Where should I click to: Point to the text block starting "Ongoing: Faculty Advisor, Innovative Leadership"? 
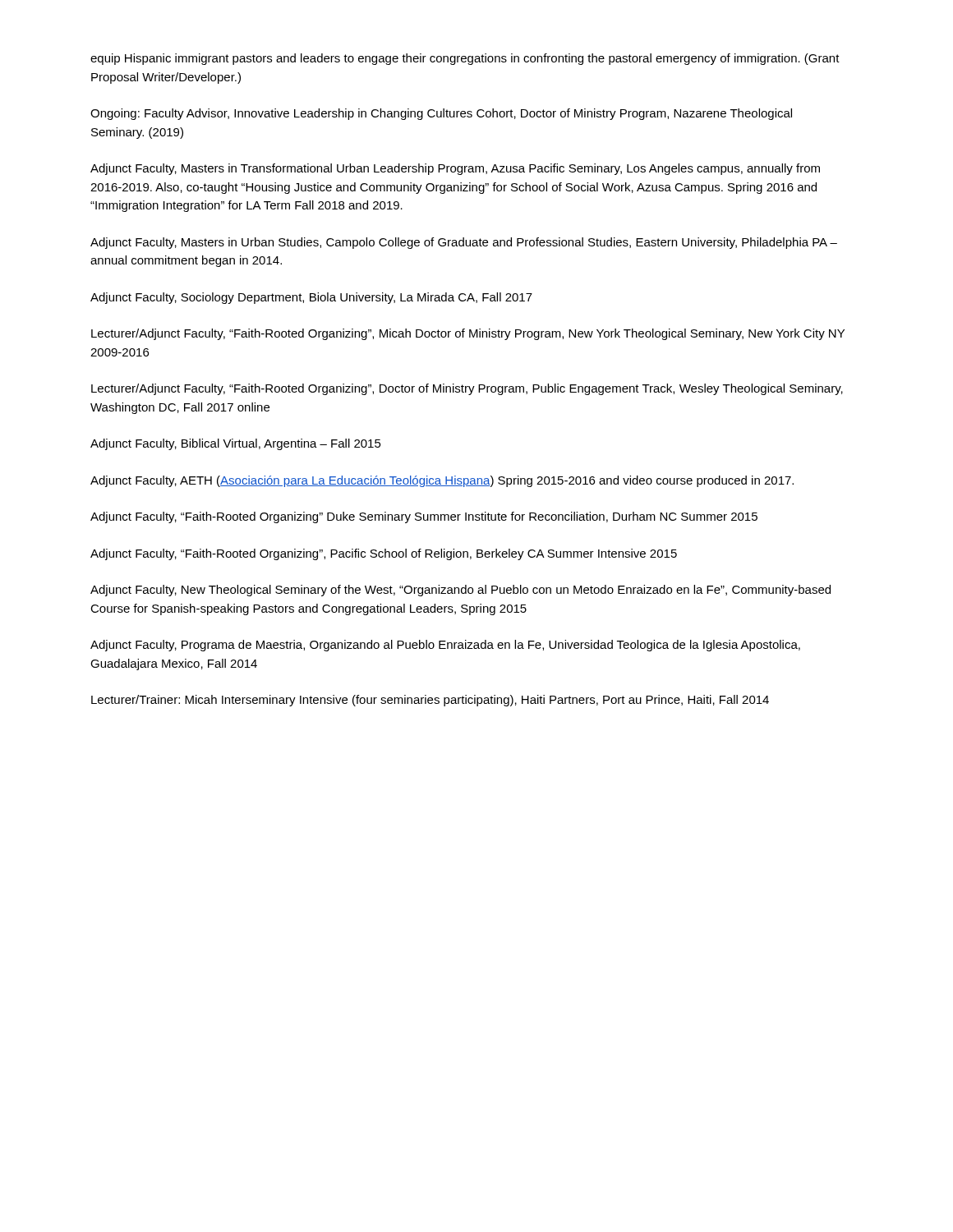coord(442,122)
